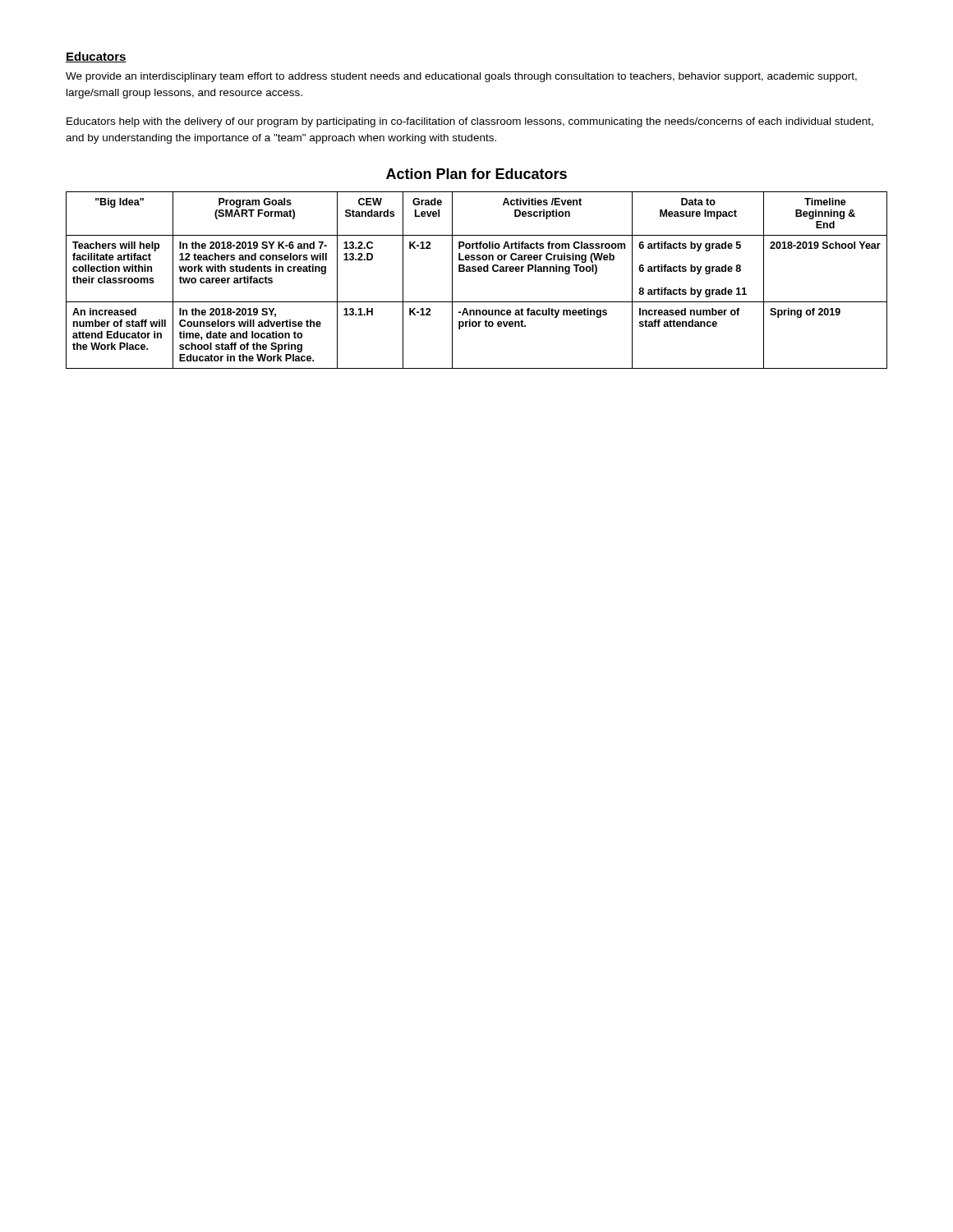This screenshot has width=953, height=1232.
Task: Find the block starting "Action Plan for Educators"
Action: [x=476, y=174]
